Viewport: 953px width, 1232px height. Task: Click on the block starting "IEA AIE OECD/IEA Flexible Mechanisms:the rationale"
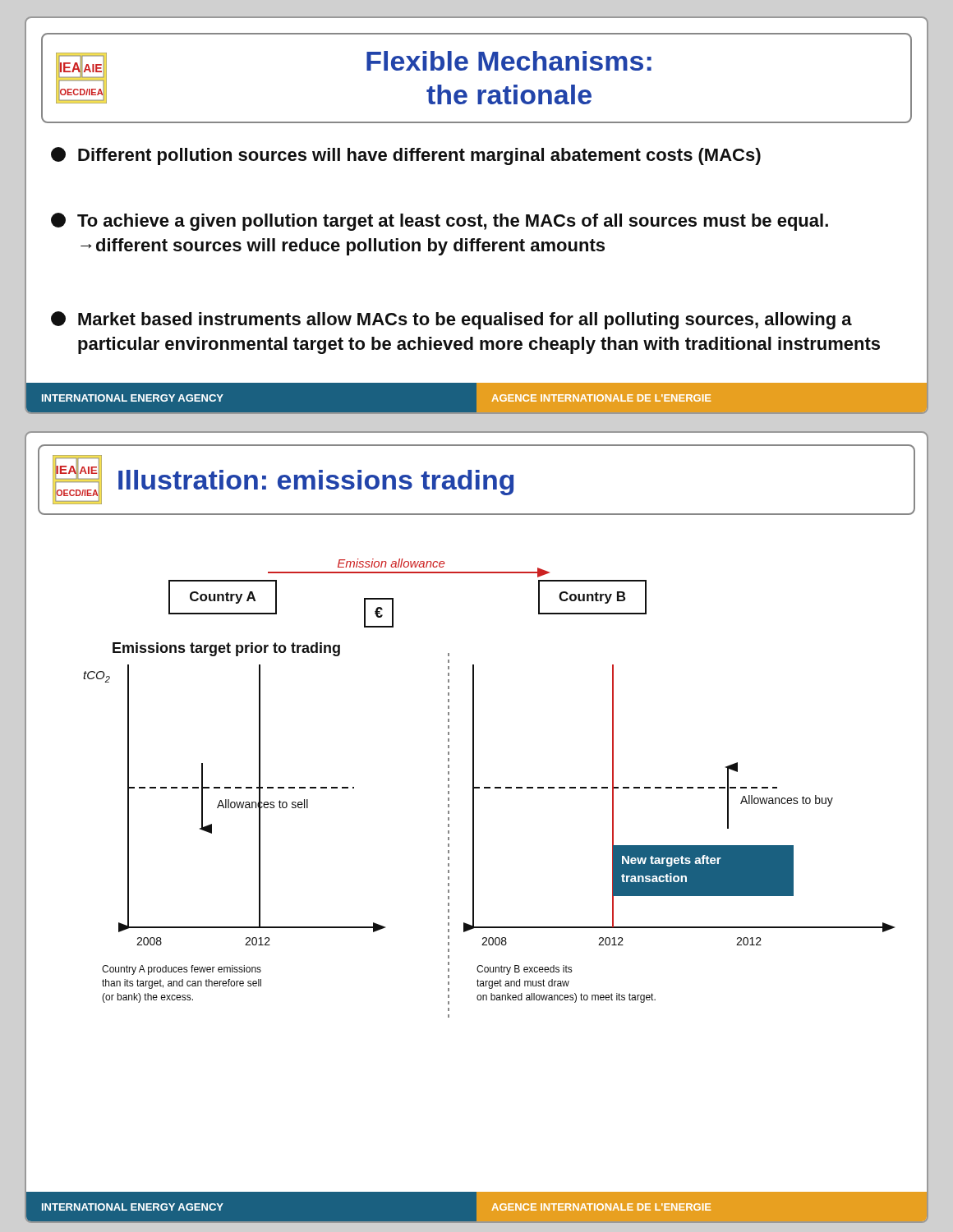476,78
